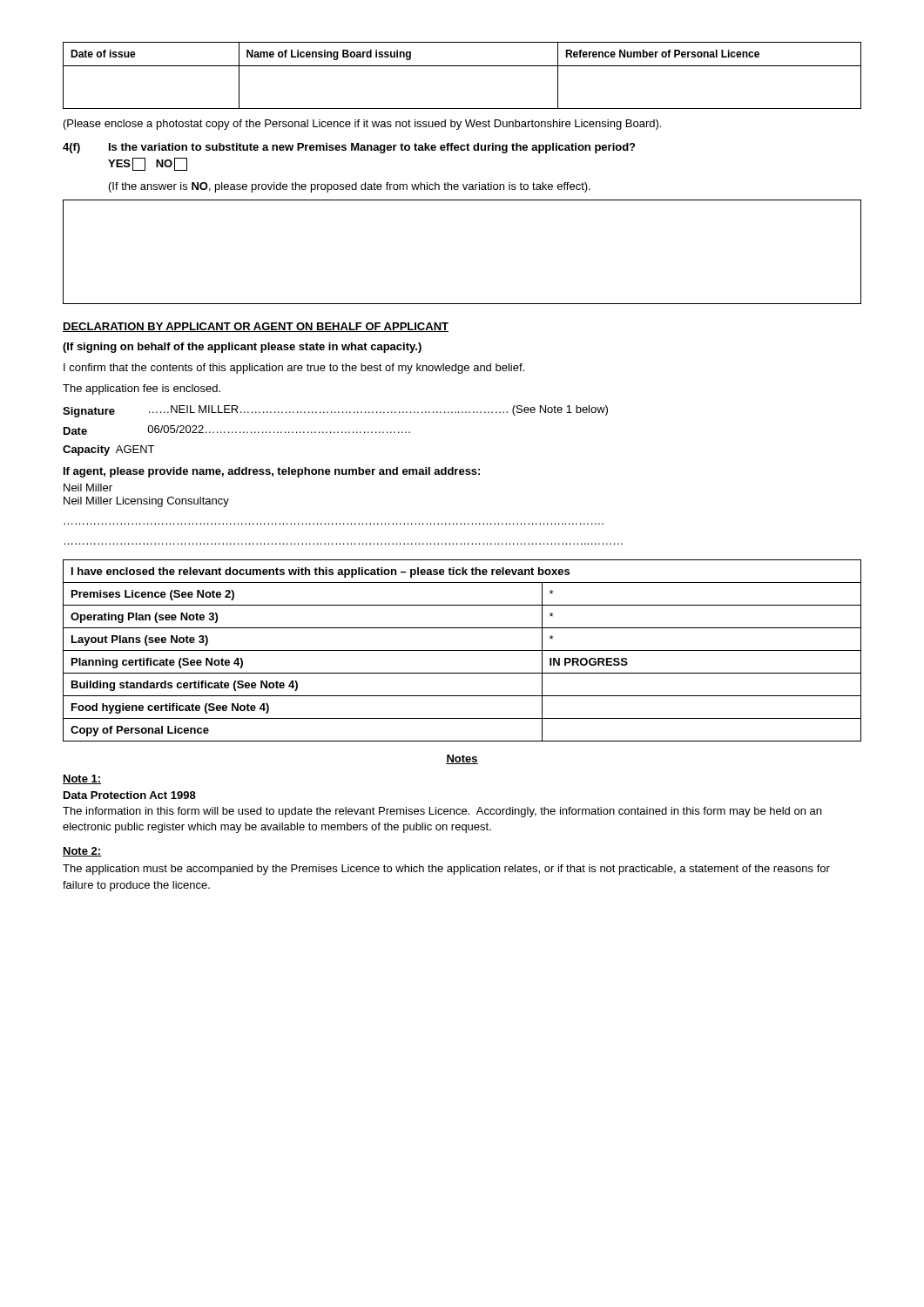The width and height of the screenshot is (924, 1307).
Task: Click on the region starting "Data Protection Act 1998"
Action: pyautogui.click(x=129, y=795)
